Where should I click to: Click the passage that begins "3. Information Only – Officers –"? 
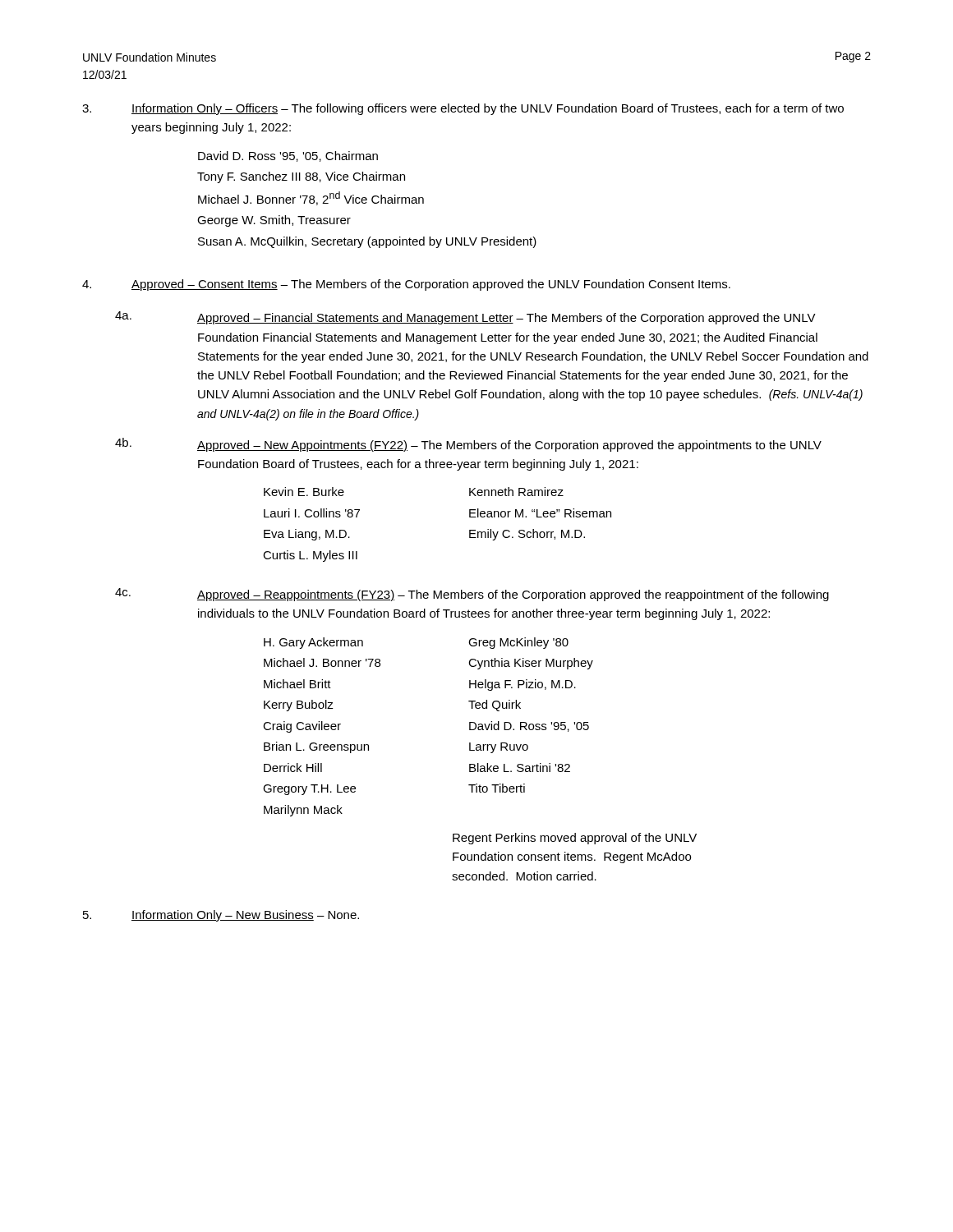[x=463, y=109]
